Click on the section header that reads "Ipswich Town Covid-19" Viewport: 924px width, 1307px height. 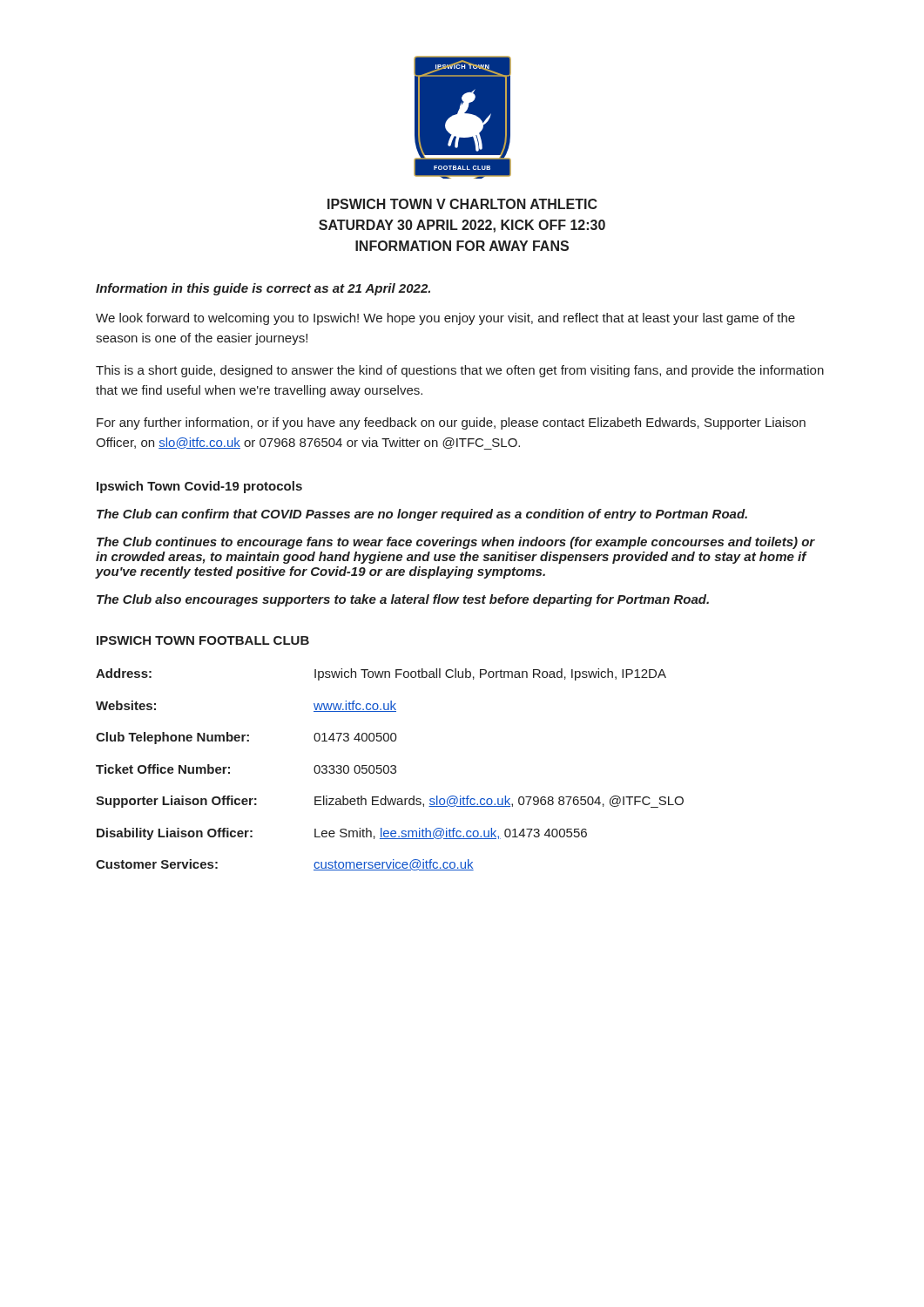click(199, 487)
